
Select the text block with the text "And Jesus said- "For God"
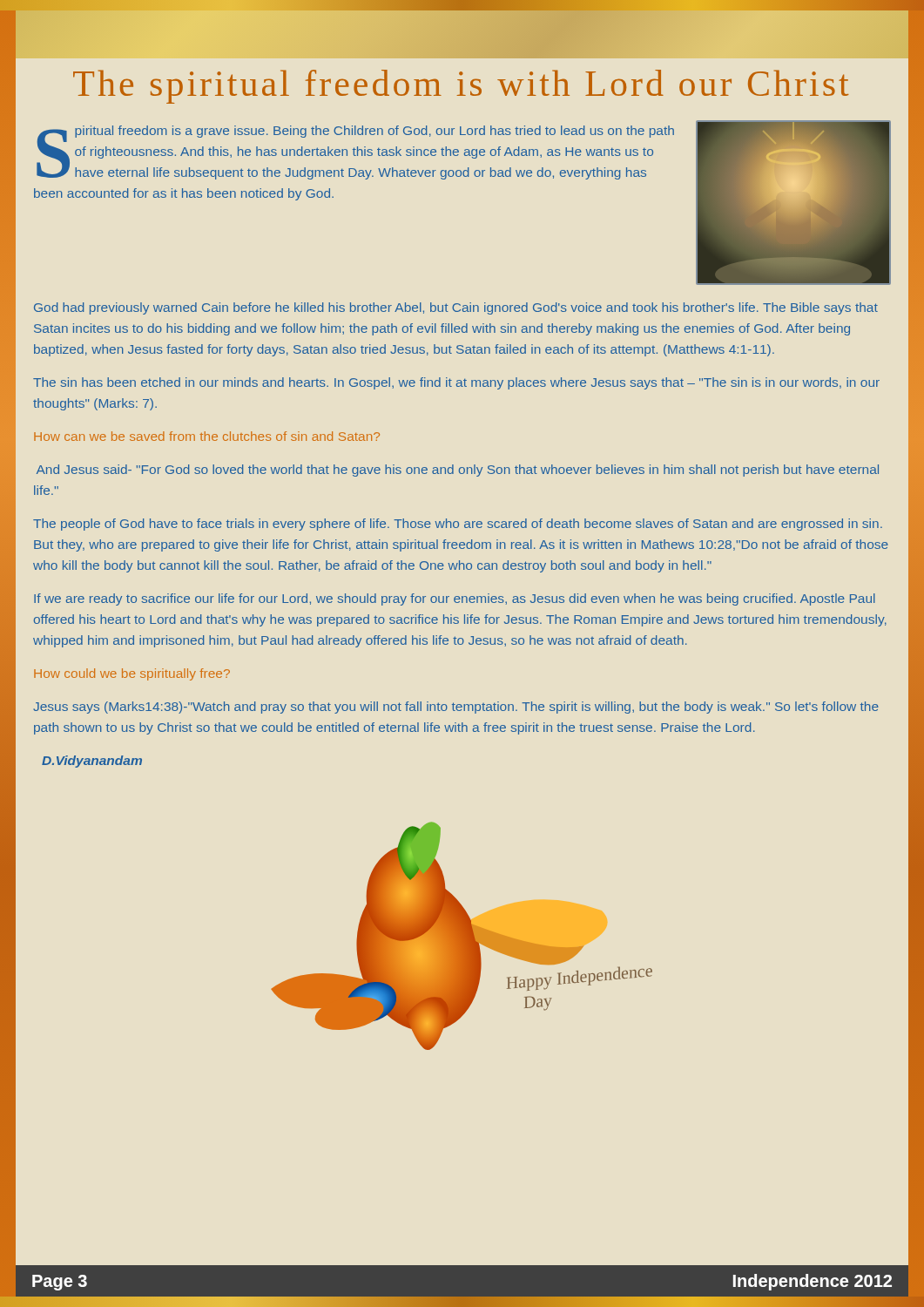click(456, 480)
